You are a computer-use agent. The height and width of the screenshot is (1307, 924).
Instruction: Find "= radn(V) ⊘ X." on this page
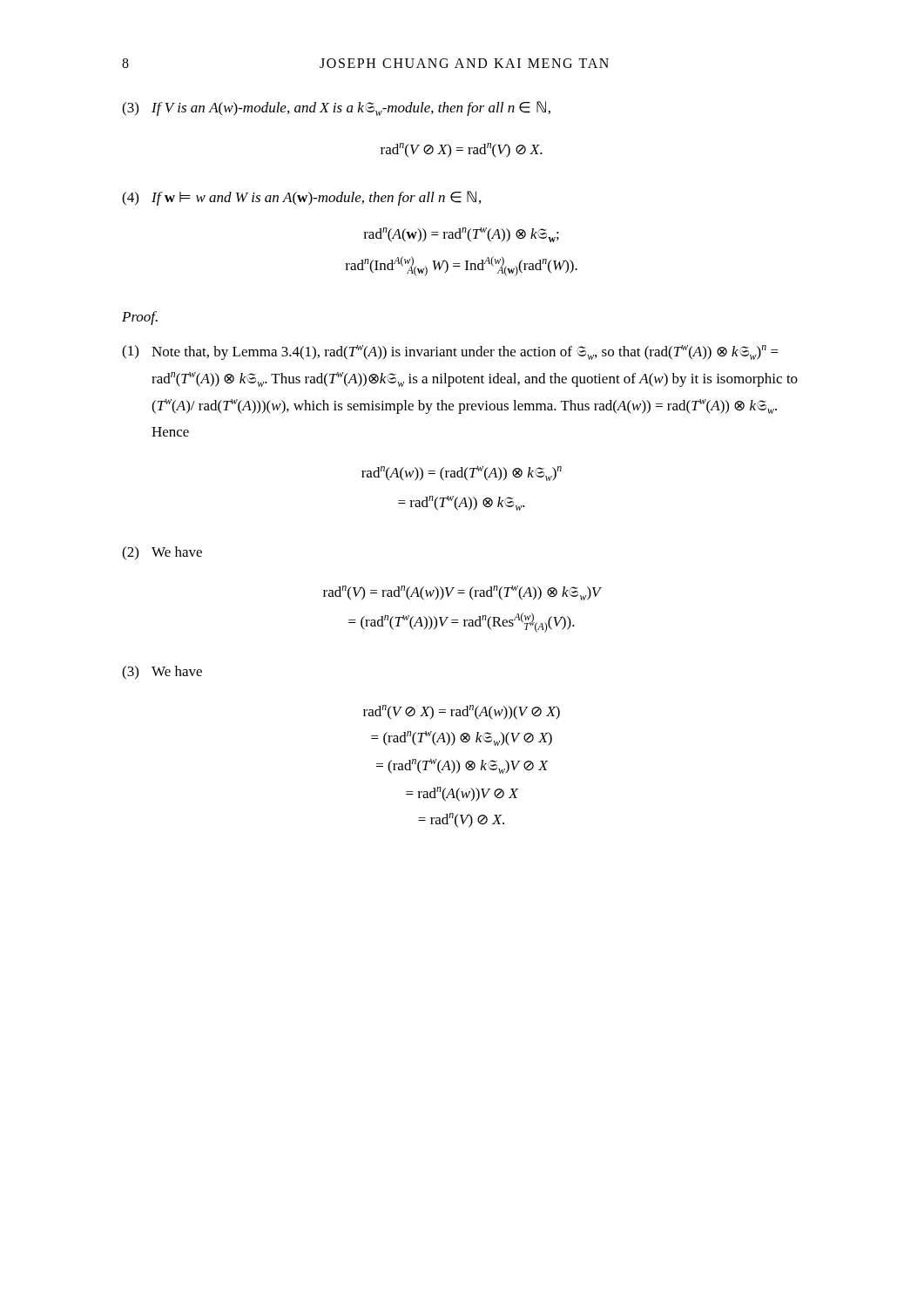pos(462,818)
